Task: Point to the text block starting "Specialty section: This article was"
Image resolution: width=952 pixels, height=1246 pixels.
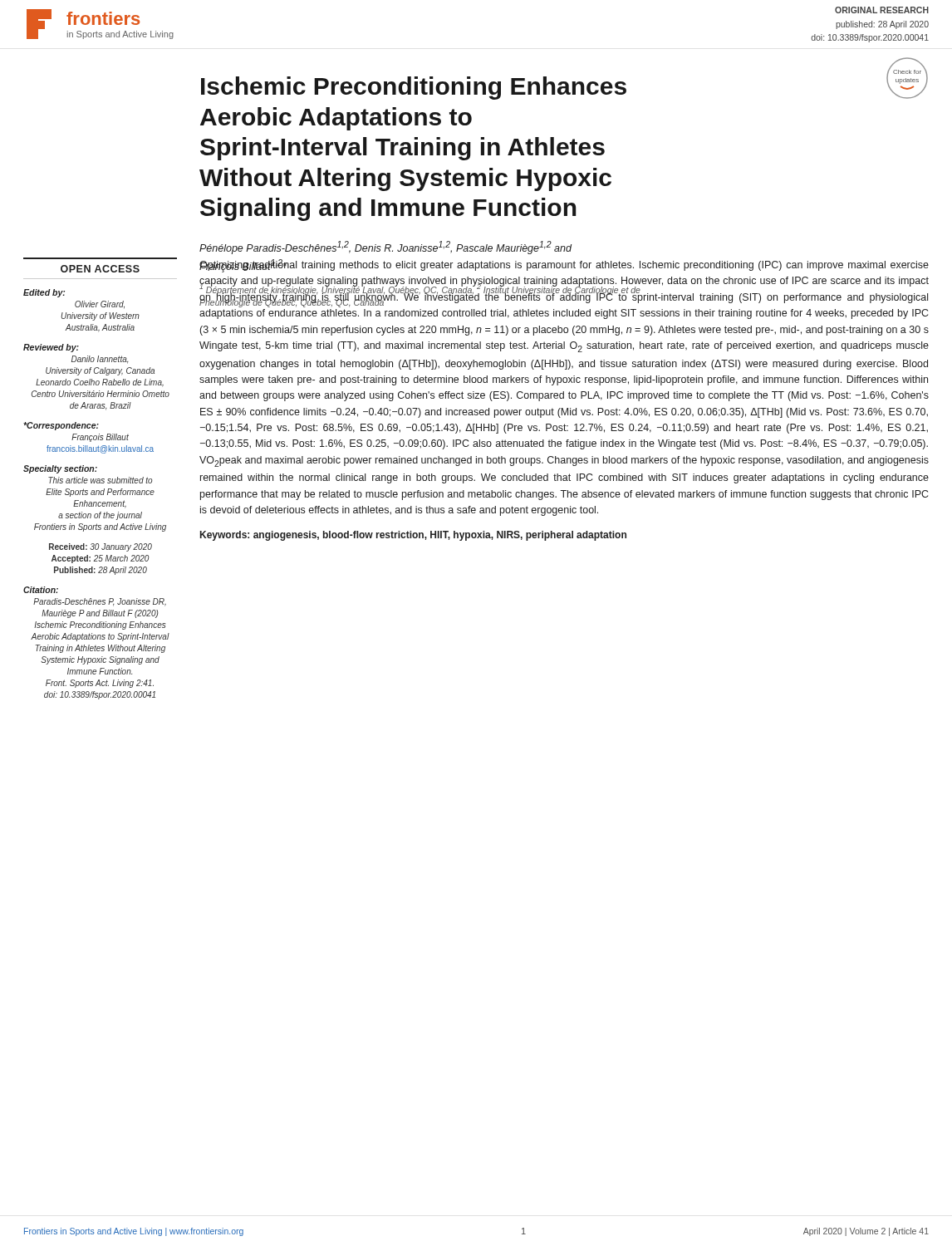Action: [x=100, y=498]
